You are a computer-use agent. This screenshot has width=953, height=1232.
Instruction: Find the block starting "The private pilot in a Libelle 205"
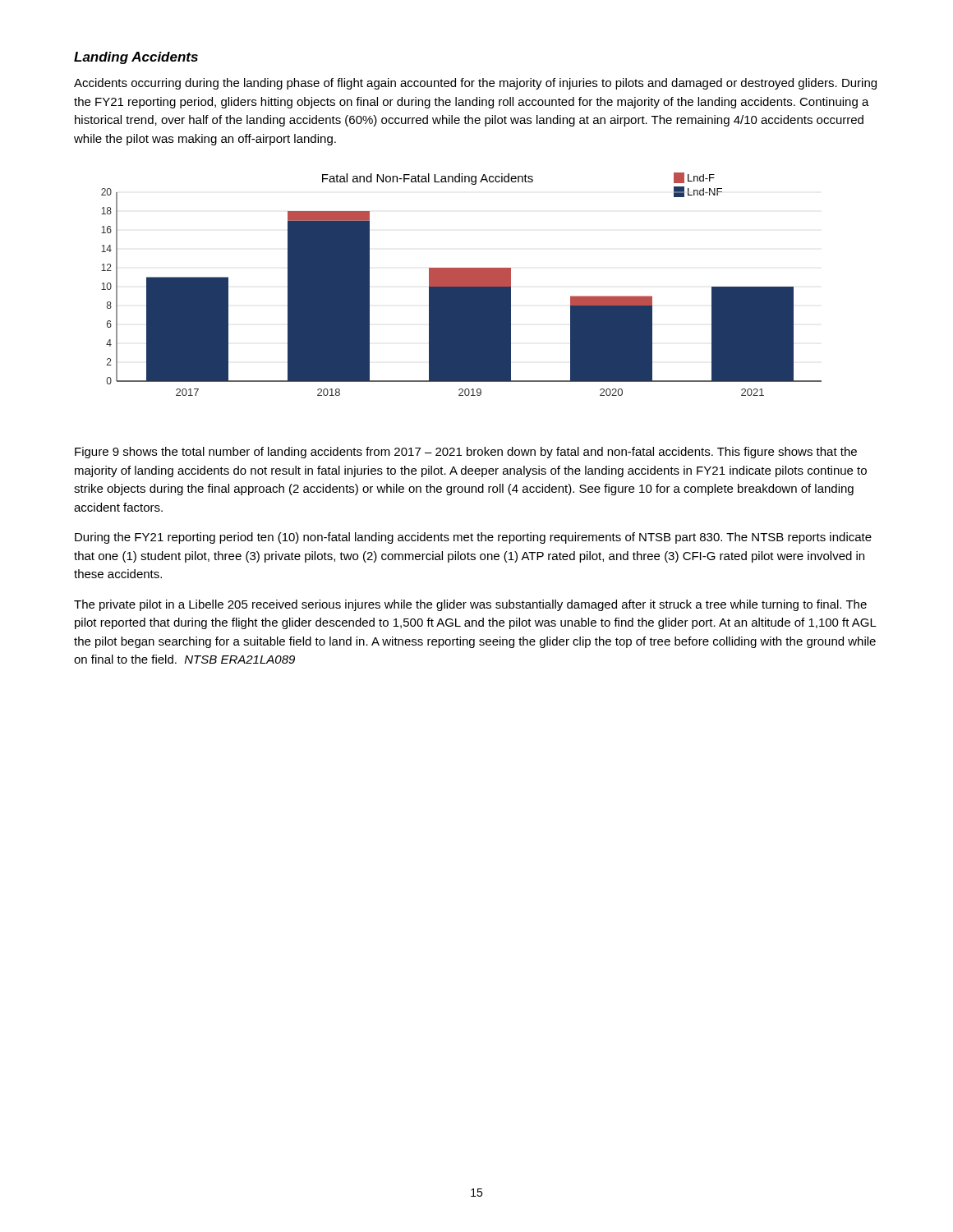[x=475, y=631]
